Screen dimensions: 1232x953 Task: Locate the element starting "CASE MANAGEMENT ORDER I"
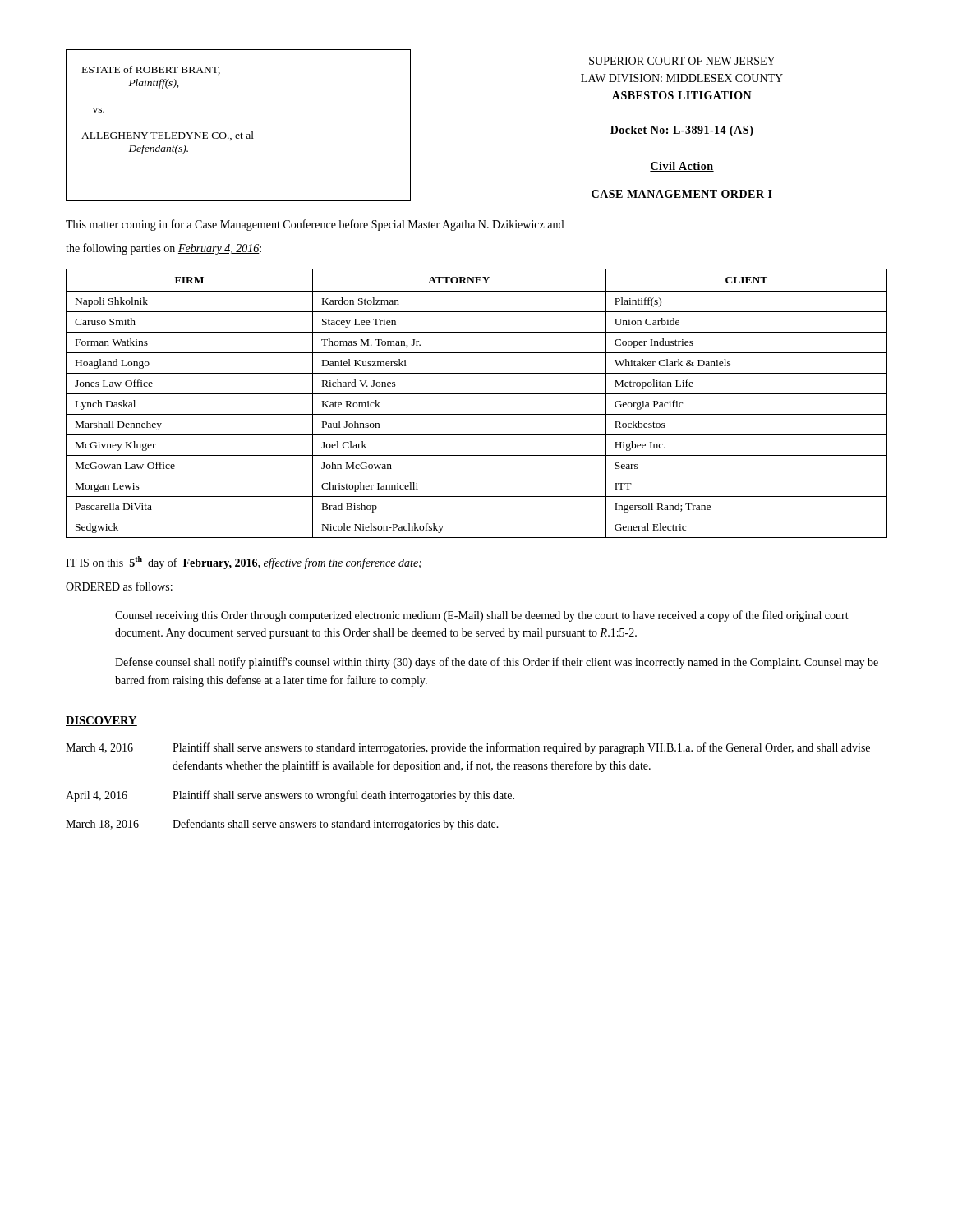click(682, 194)
